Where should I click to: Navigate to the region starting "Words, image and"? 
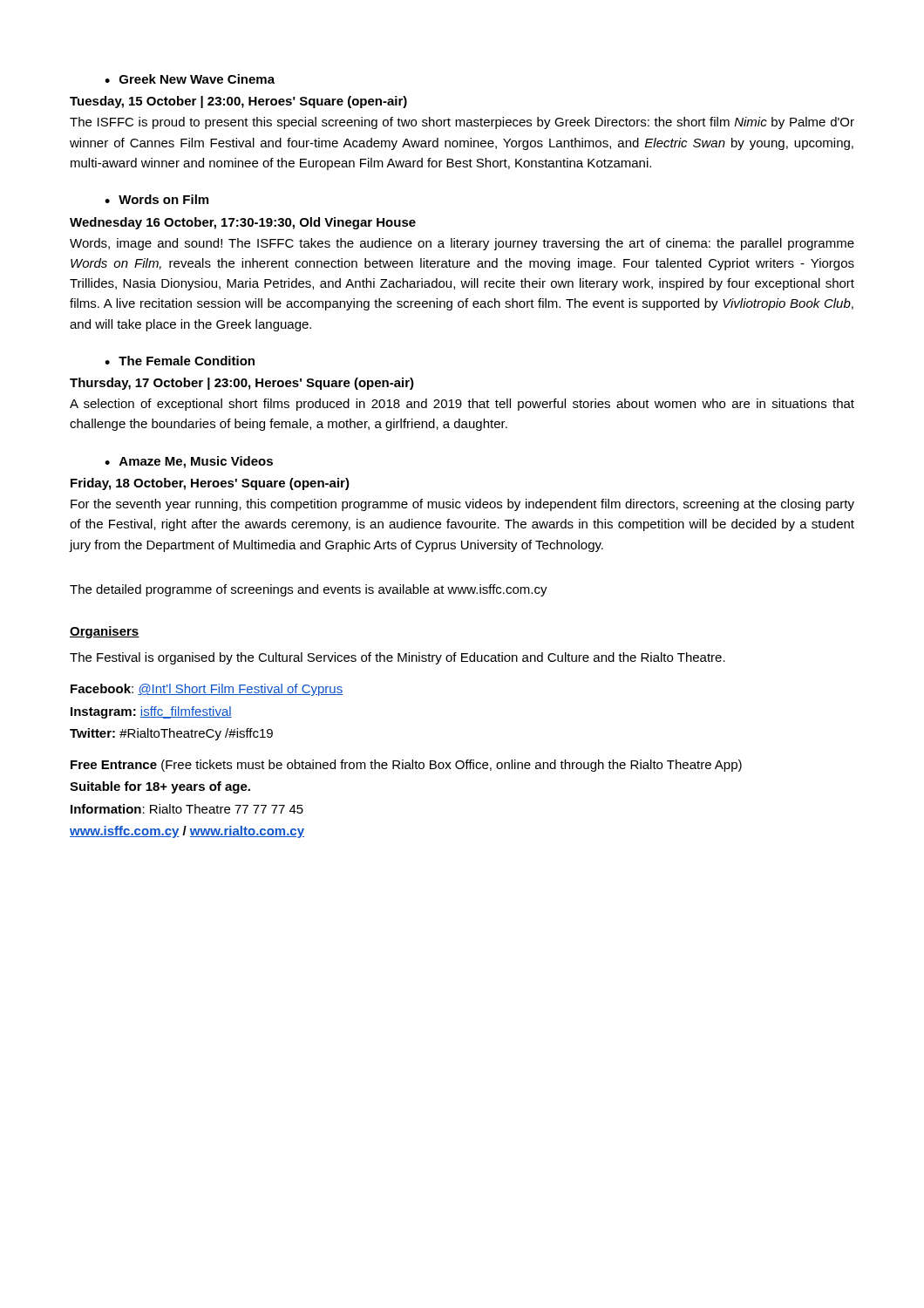click(462, 283)
